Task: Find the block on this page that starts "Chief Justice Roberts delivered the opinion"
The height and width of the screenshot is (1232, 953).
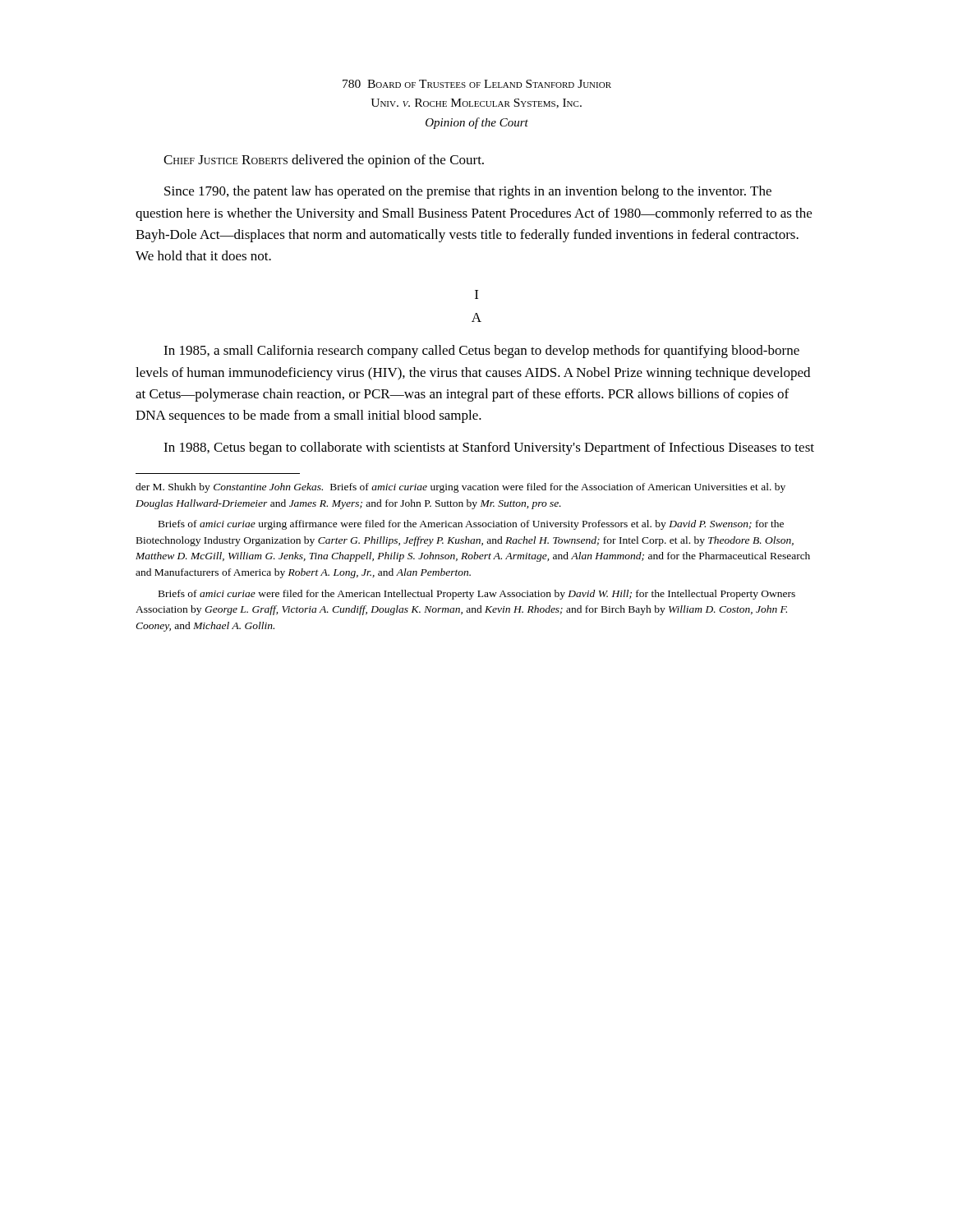Action: click(x=476, y=160)
